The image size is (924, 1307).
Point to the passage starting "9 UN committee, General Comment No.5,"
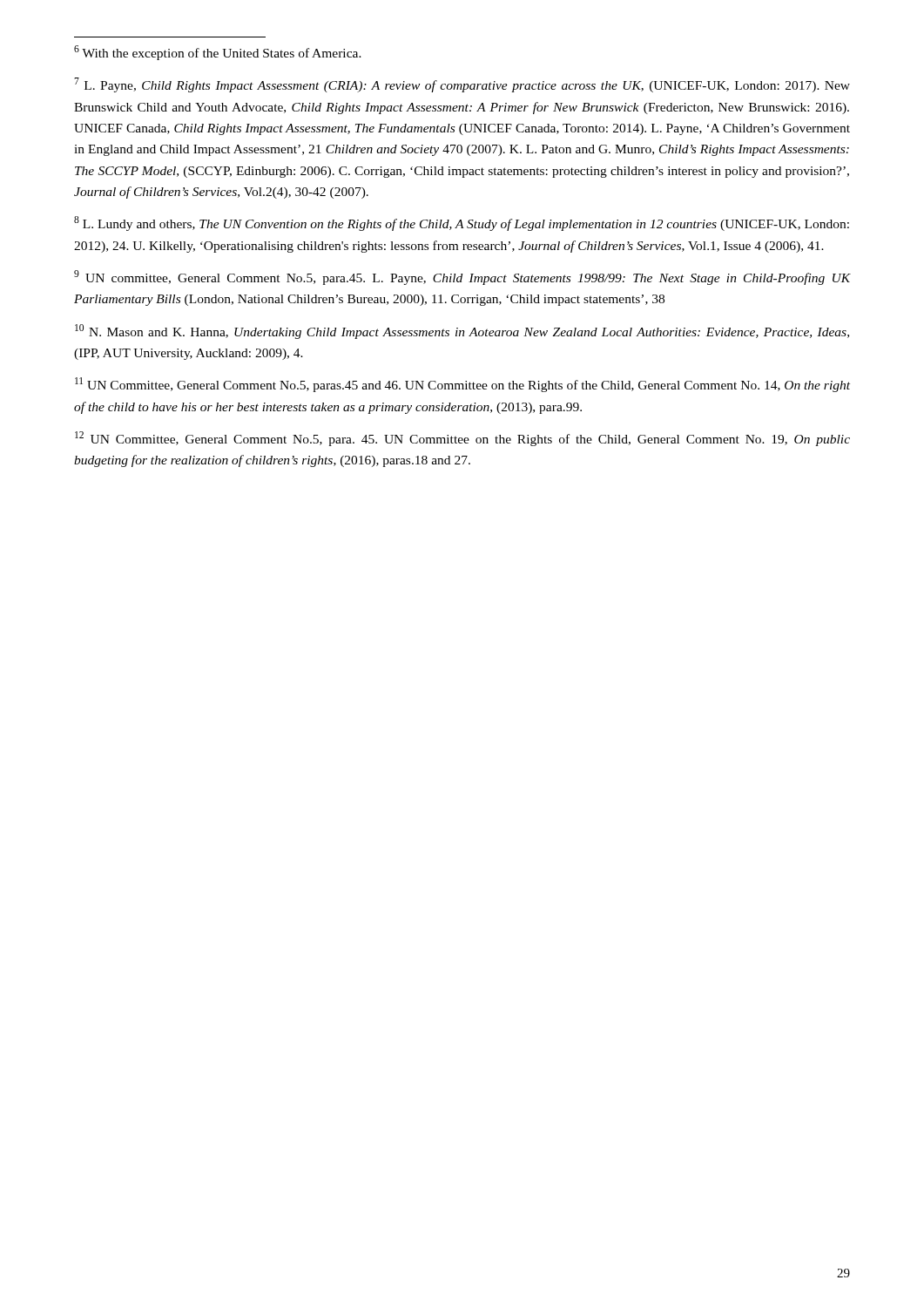coord(462,289)
